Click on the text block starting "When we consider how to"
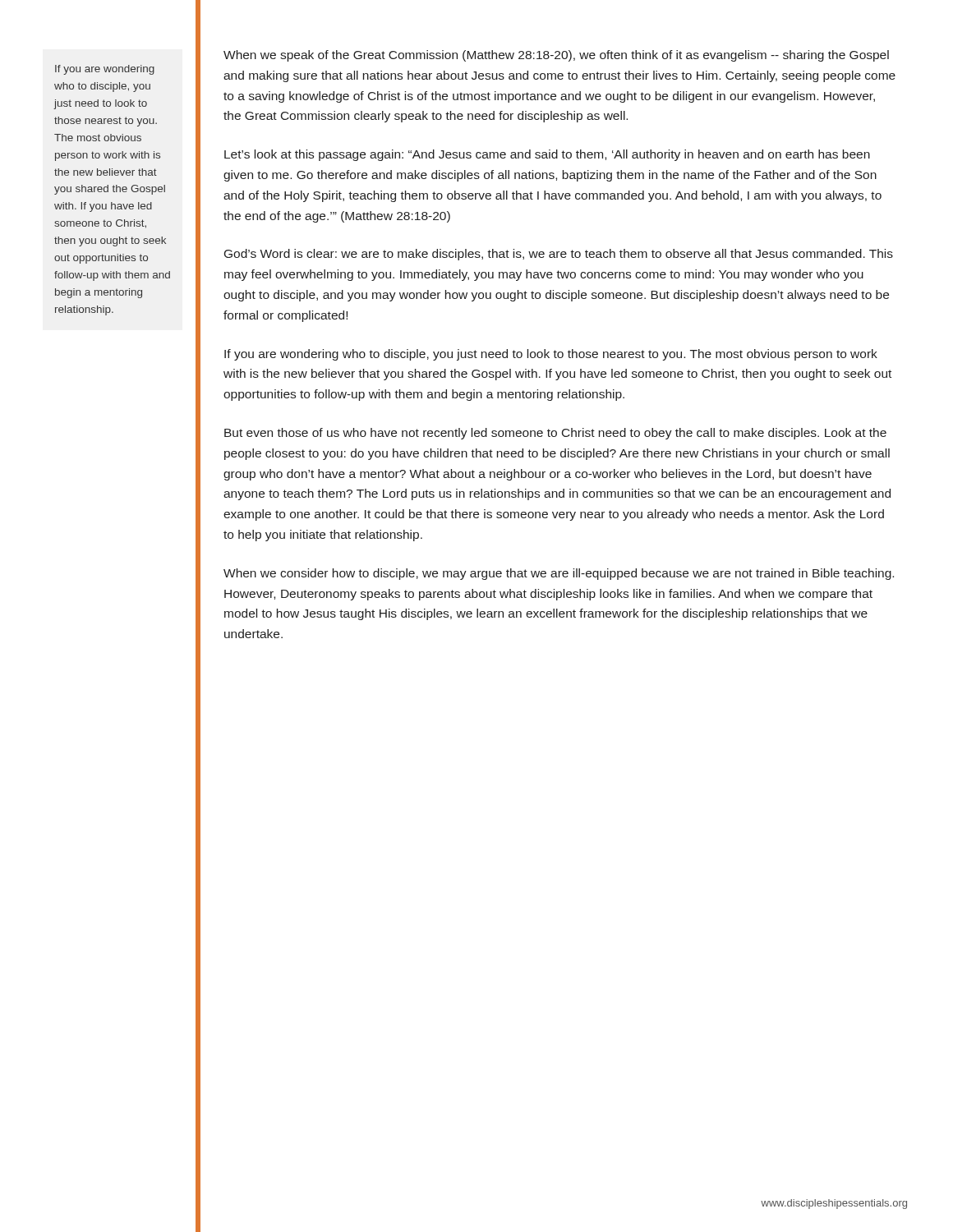 point(559,603)
